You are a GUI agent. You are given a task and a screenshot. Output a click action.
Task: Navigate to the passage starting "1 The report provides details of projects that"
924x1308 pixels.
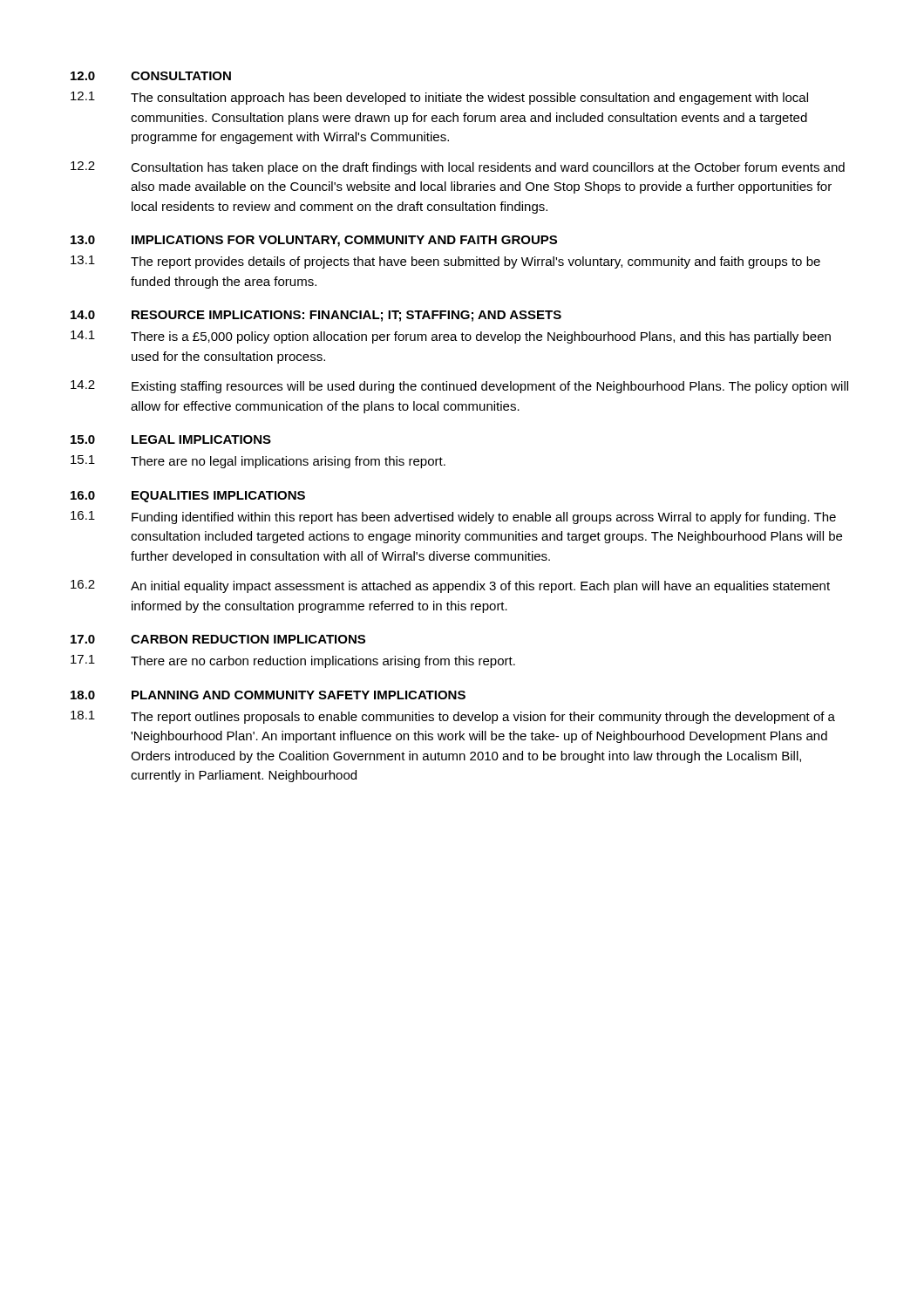click(x=462, y=272)
